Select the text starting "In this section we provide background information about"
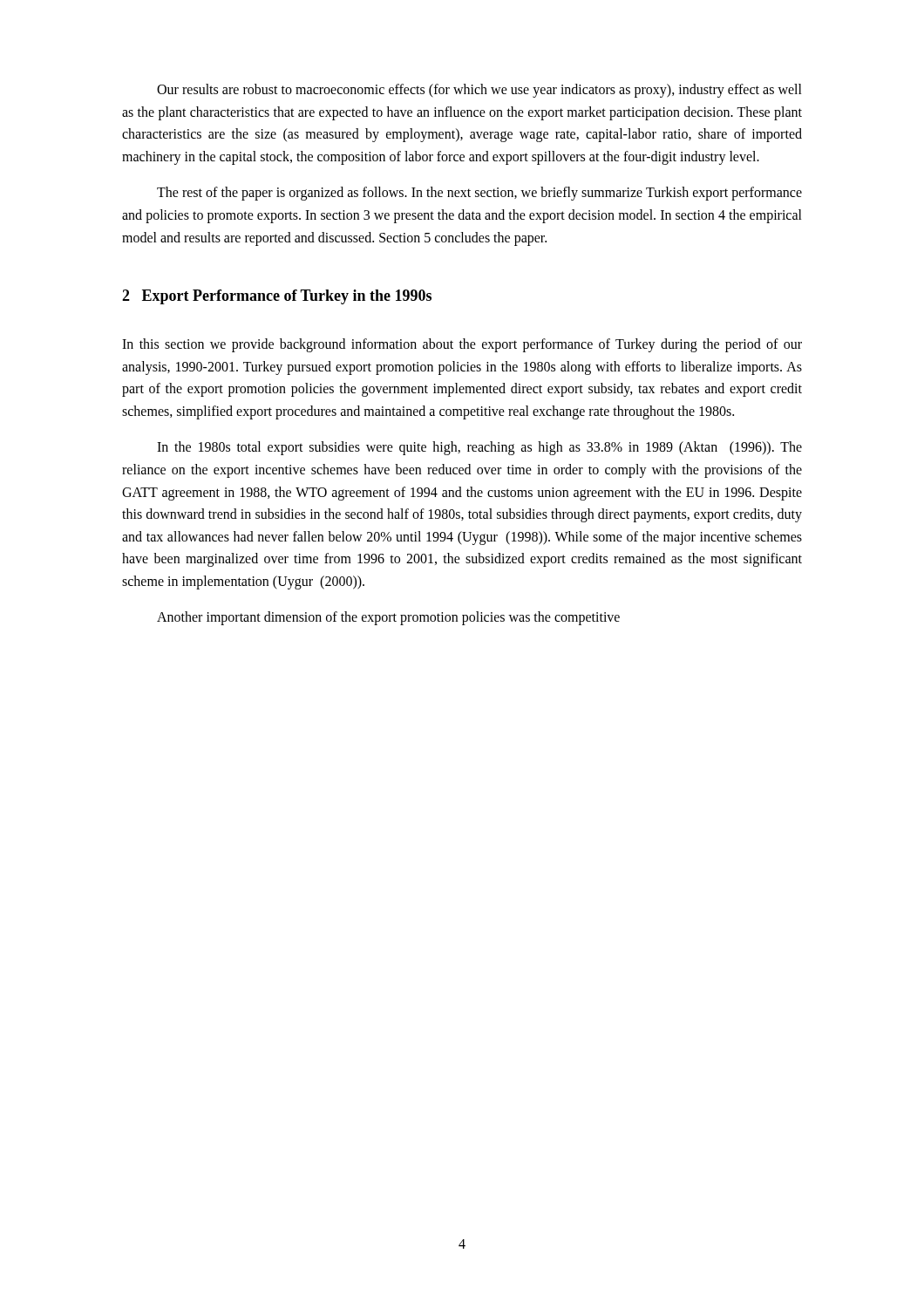The height and width of the screenshot is (1308, 924). (462, 377)
